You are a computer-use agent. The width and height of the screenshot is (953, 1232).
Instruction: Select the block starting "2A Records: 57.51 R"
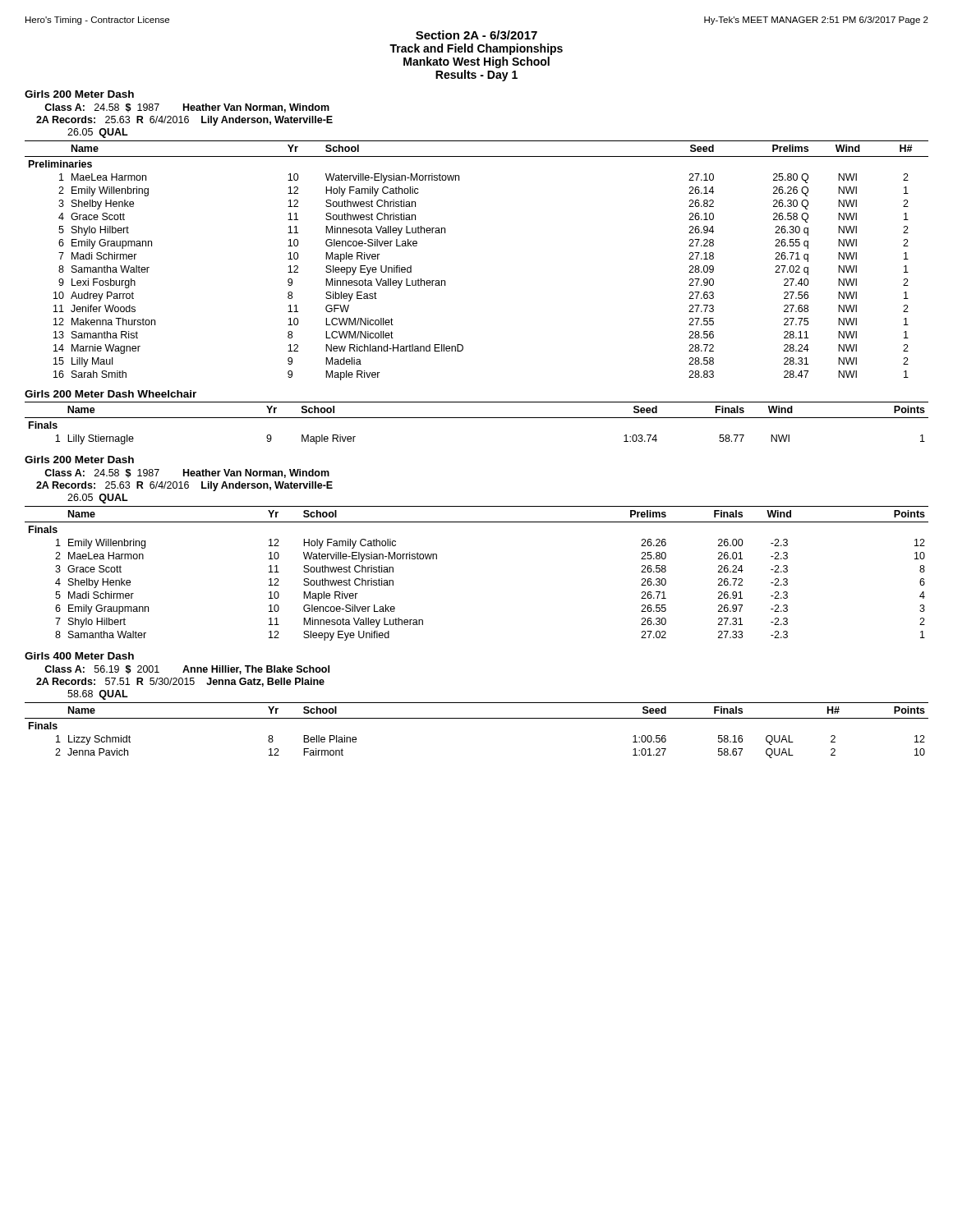pyautogui.click(x=175, y=682)
